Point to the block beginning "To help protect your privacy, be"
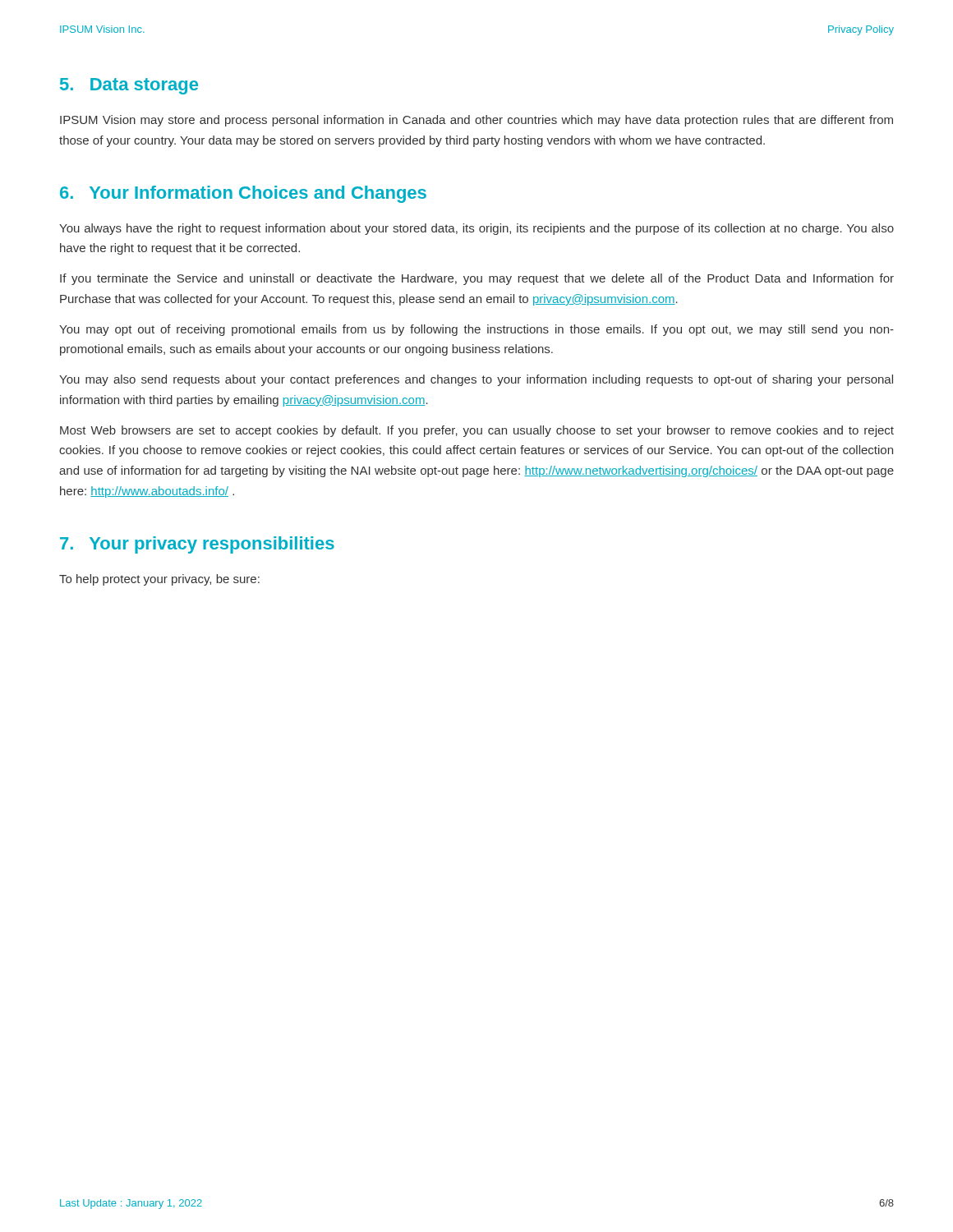This screenshot has height=1232, width=953. (x=160, y=578)
